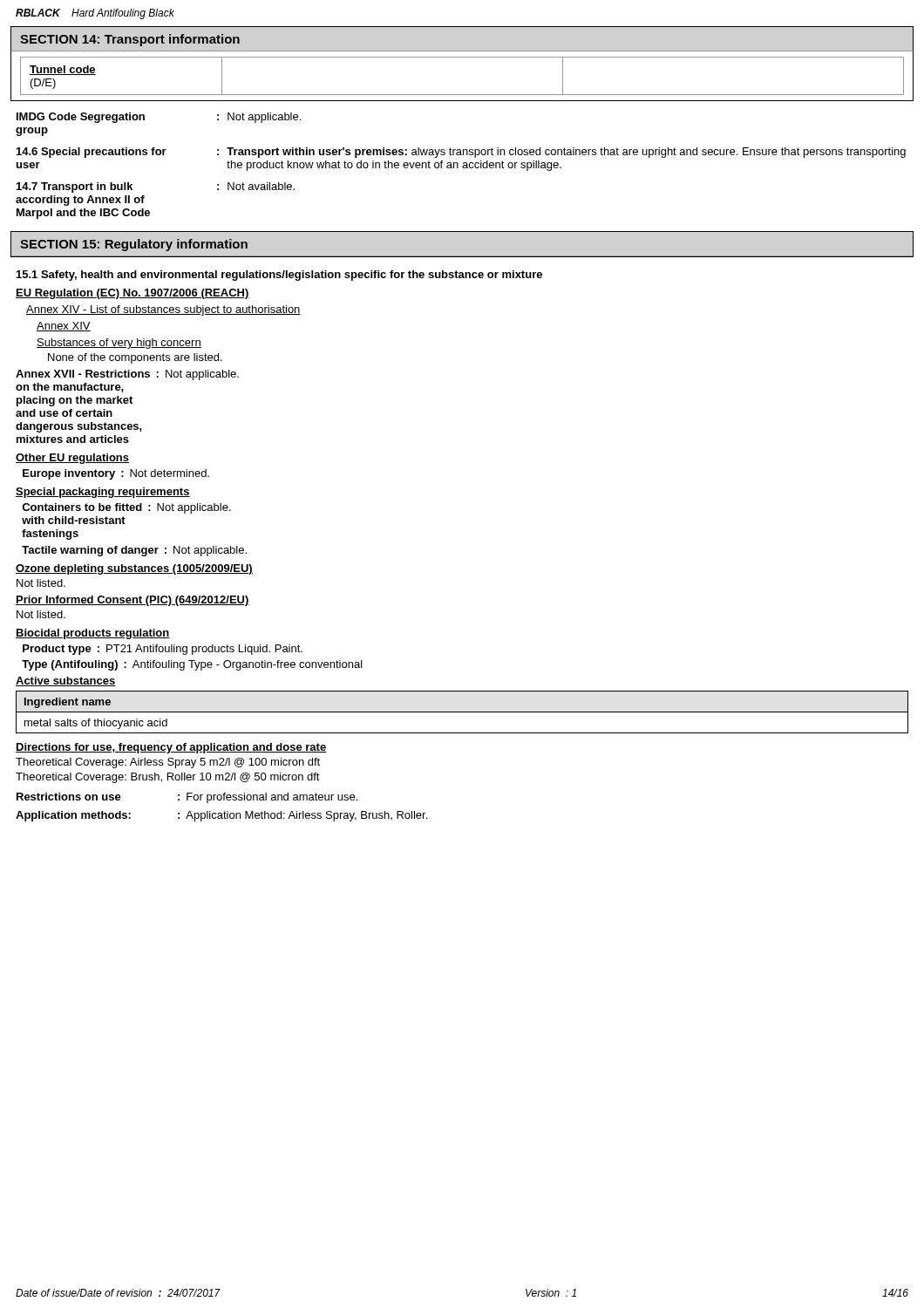The image size is (924, 1308).
Task: Find the block on this page that starts "Containers to be fitted"
Action: pos(126,508)
